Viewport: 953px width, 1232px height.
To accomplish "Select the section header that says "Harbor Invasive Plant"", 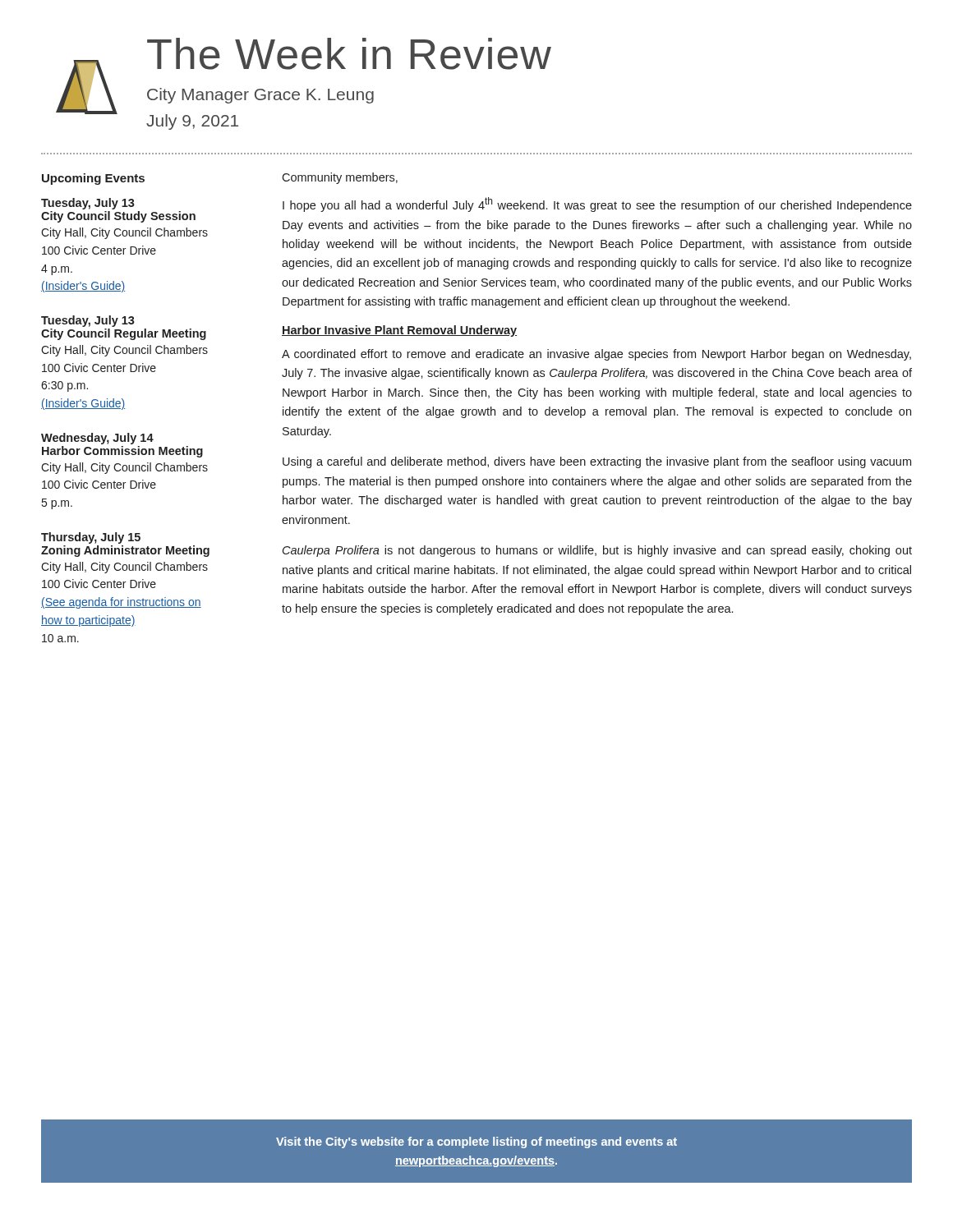I will [x=399, y=330].
